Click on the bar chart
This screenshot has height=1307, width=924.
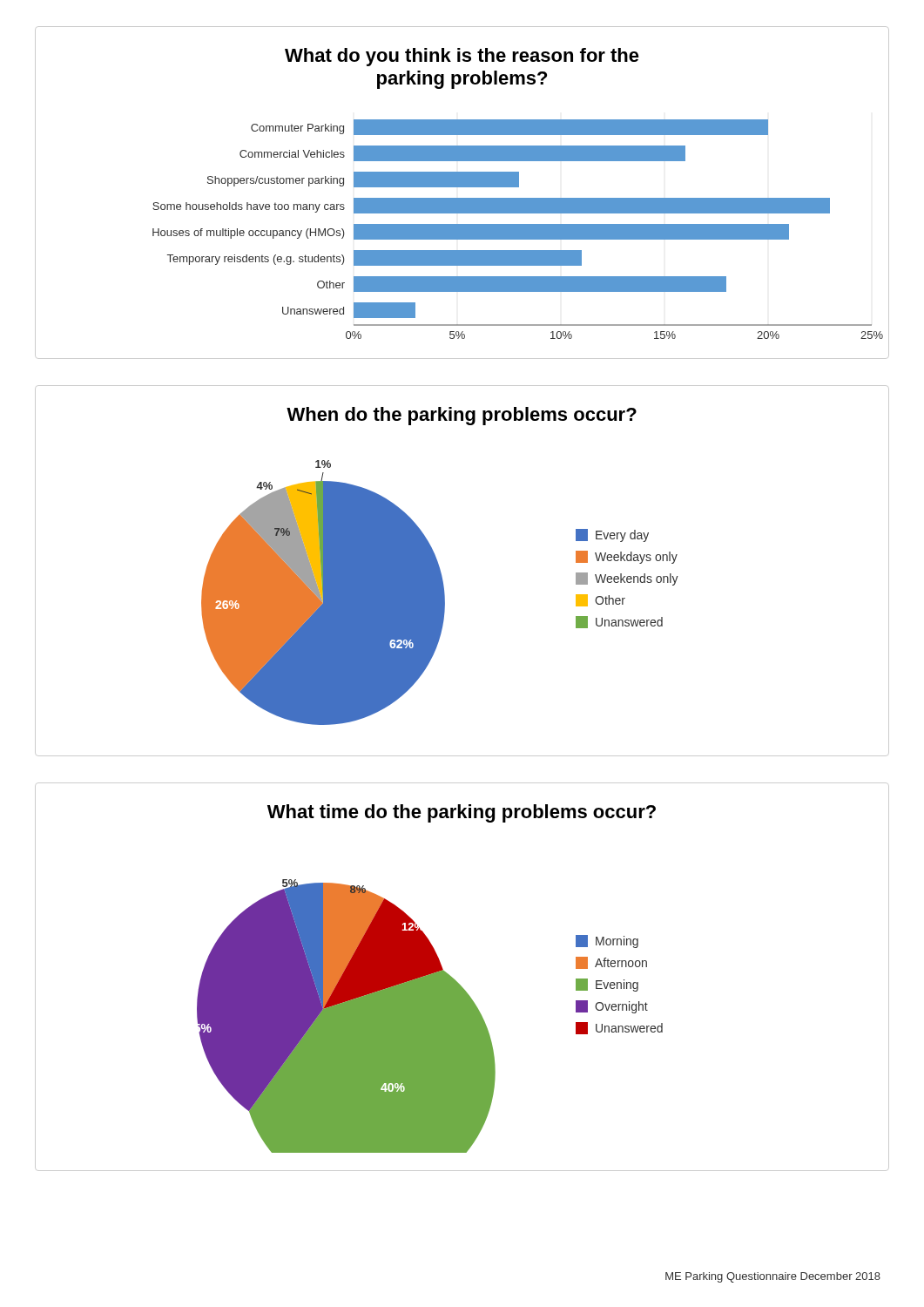462,193
